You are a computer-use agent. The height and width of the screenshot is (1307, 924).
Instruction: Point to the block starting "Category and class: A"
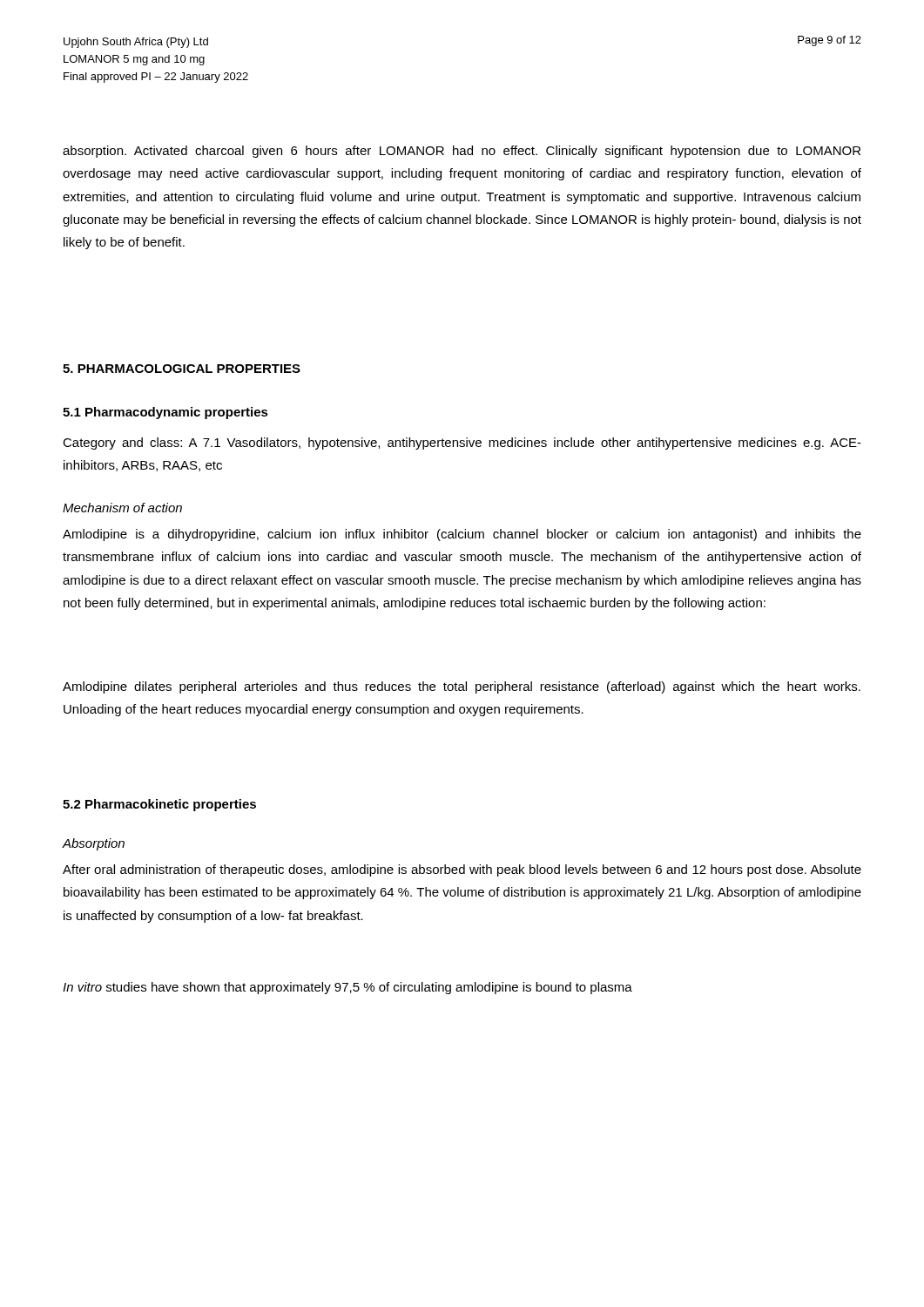tap(462, 454)
